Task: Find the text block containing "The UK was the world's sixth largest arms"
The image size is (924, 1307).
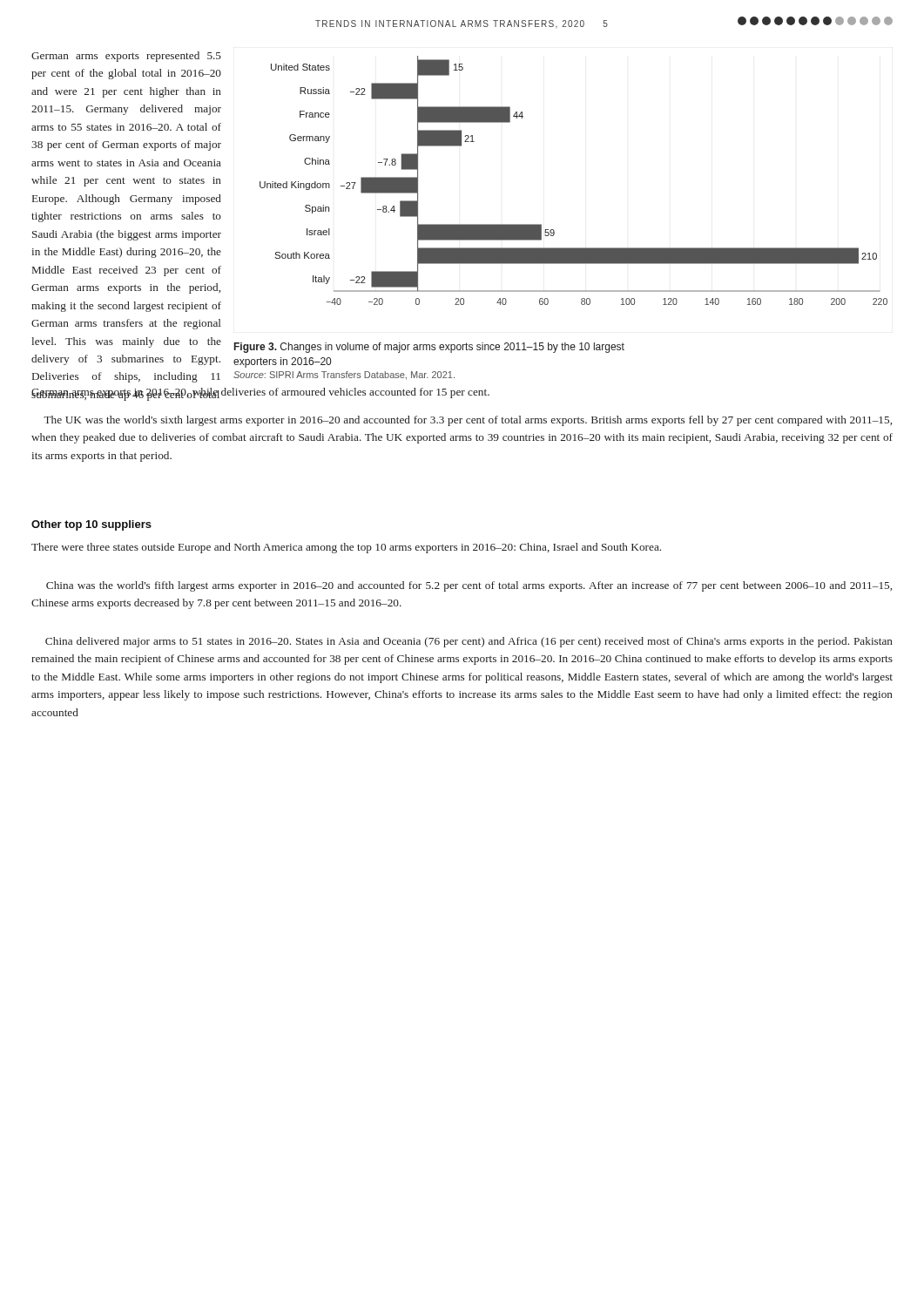Action: click(x=462, y=437)
